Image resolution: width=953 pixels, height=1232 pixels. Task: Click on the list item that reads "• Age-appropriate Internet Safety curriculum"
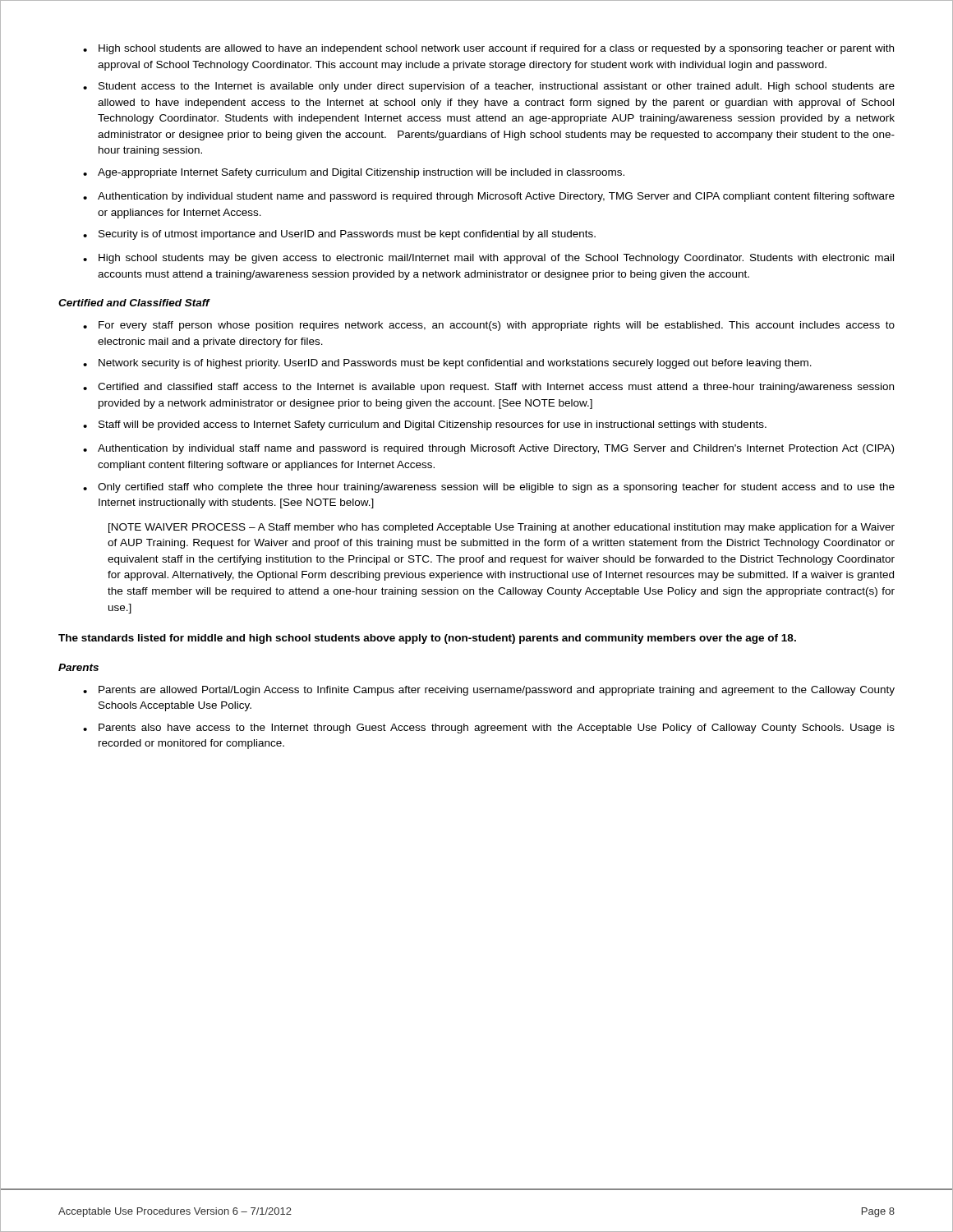click(489, 173)
